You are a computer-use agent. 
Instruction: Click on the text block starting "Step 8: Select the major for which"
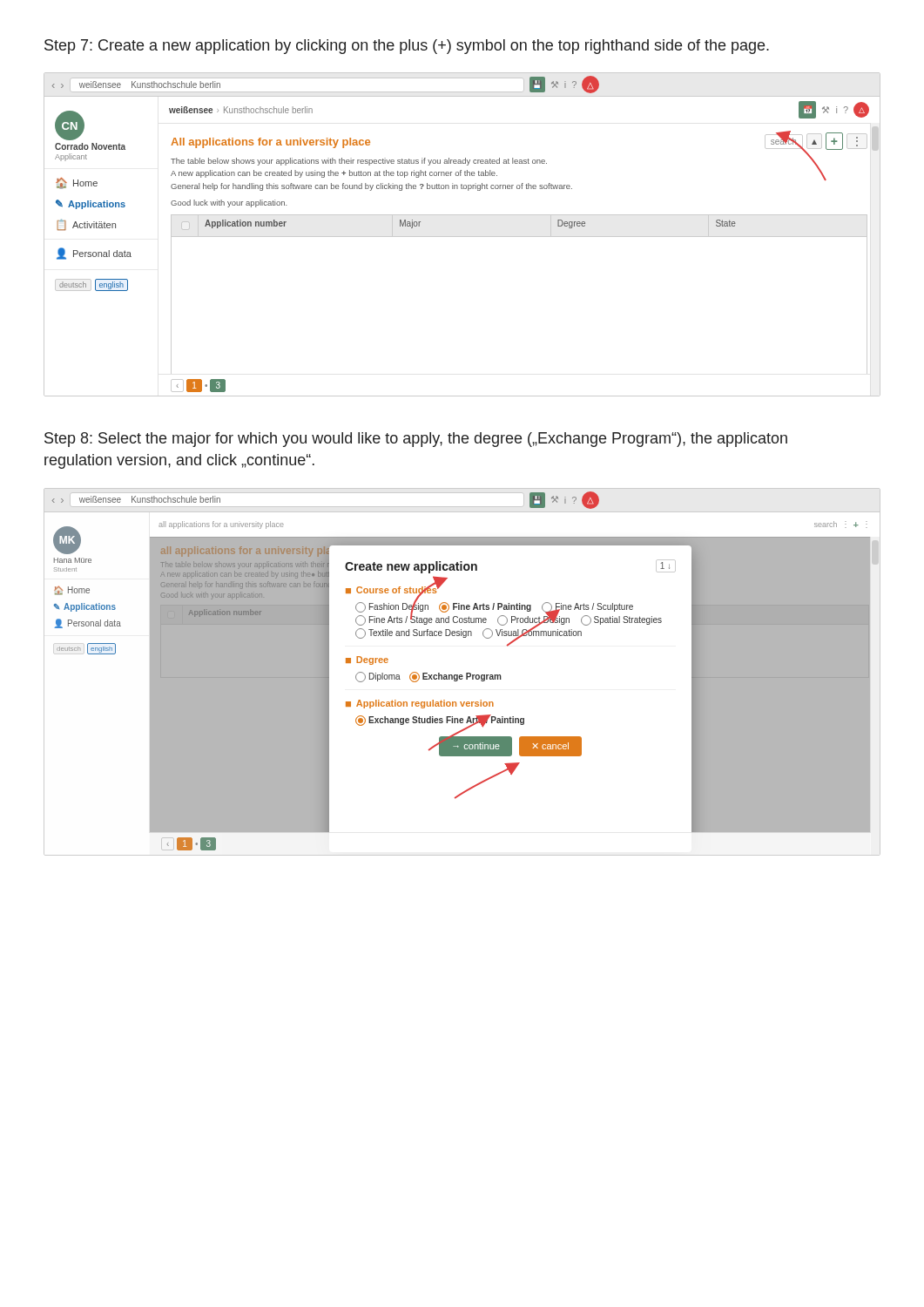416,449
